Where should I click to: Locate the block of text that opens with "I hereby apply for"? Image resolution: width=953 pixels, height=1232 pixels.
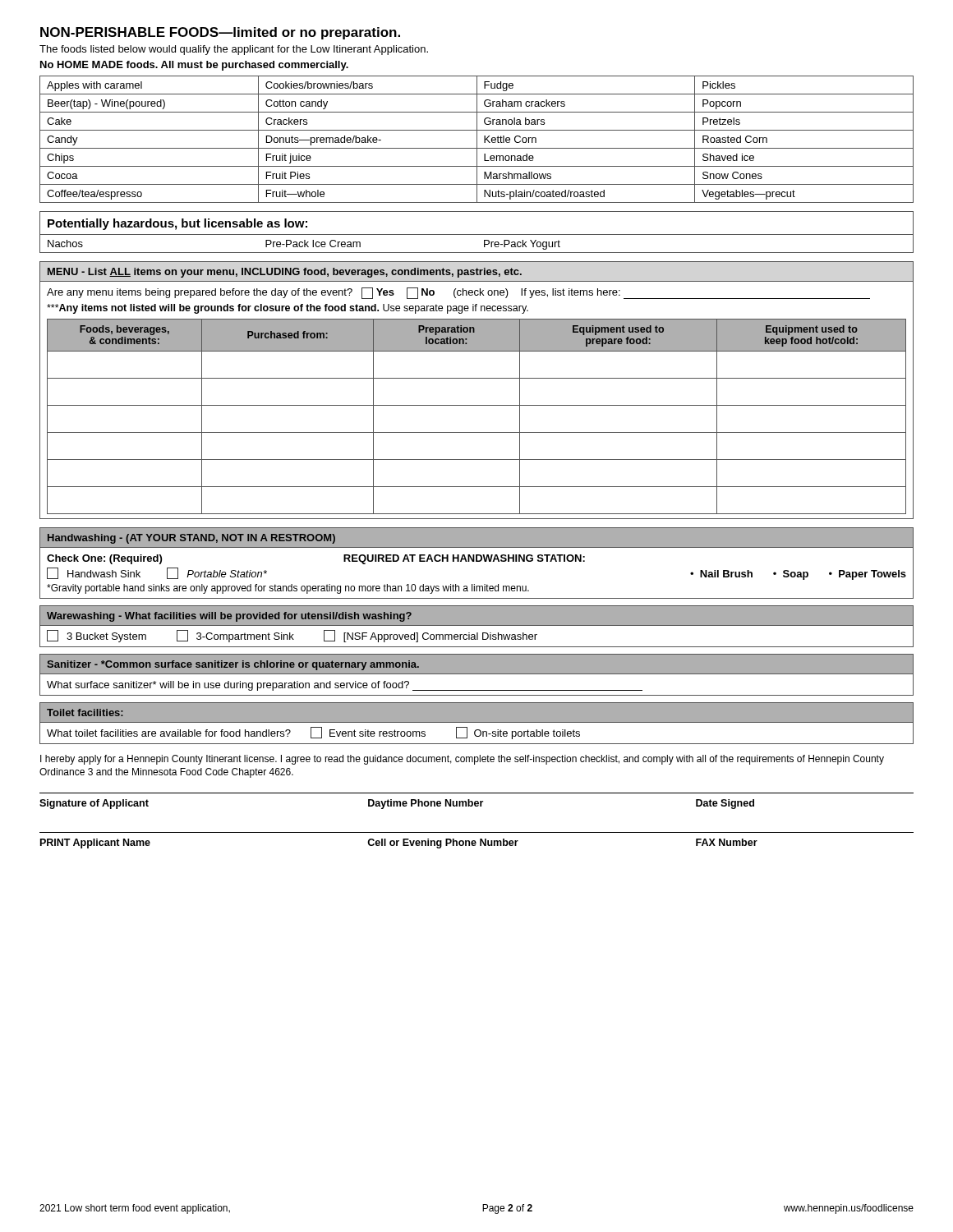[x=462, y=765]
